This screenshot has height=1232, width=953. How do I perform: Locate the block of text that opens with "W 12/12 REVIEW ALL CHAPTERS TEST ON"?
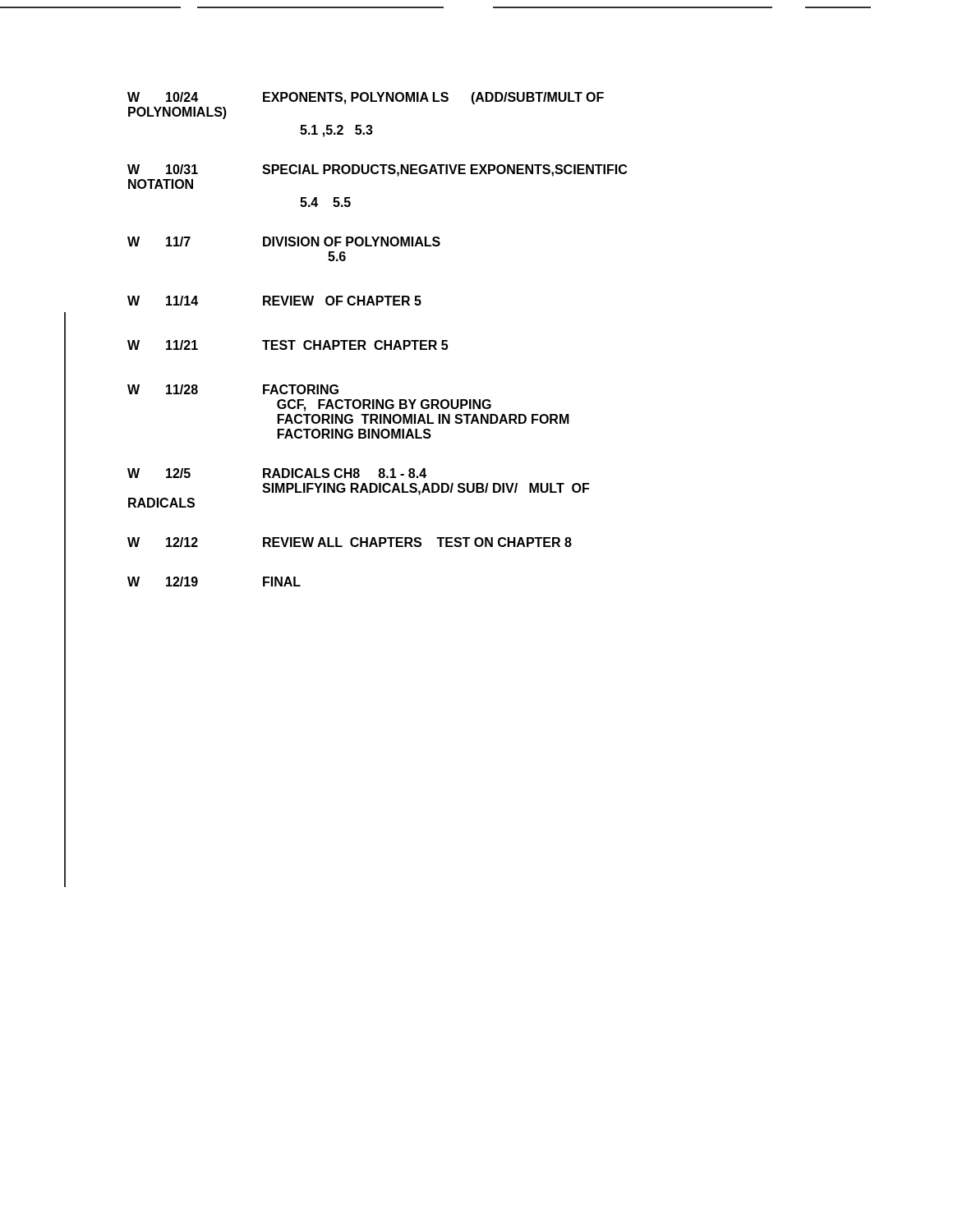pyautogui.click(x=497, y=543)
